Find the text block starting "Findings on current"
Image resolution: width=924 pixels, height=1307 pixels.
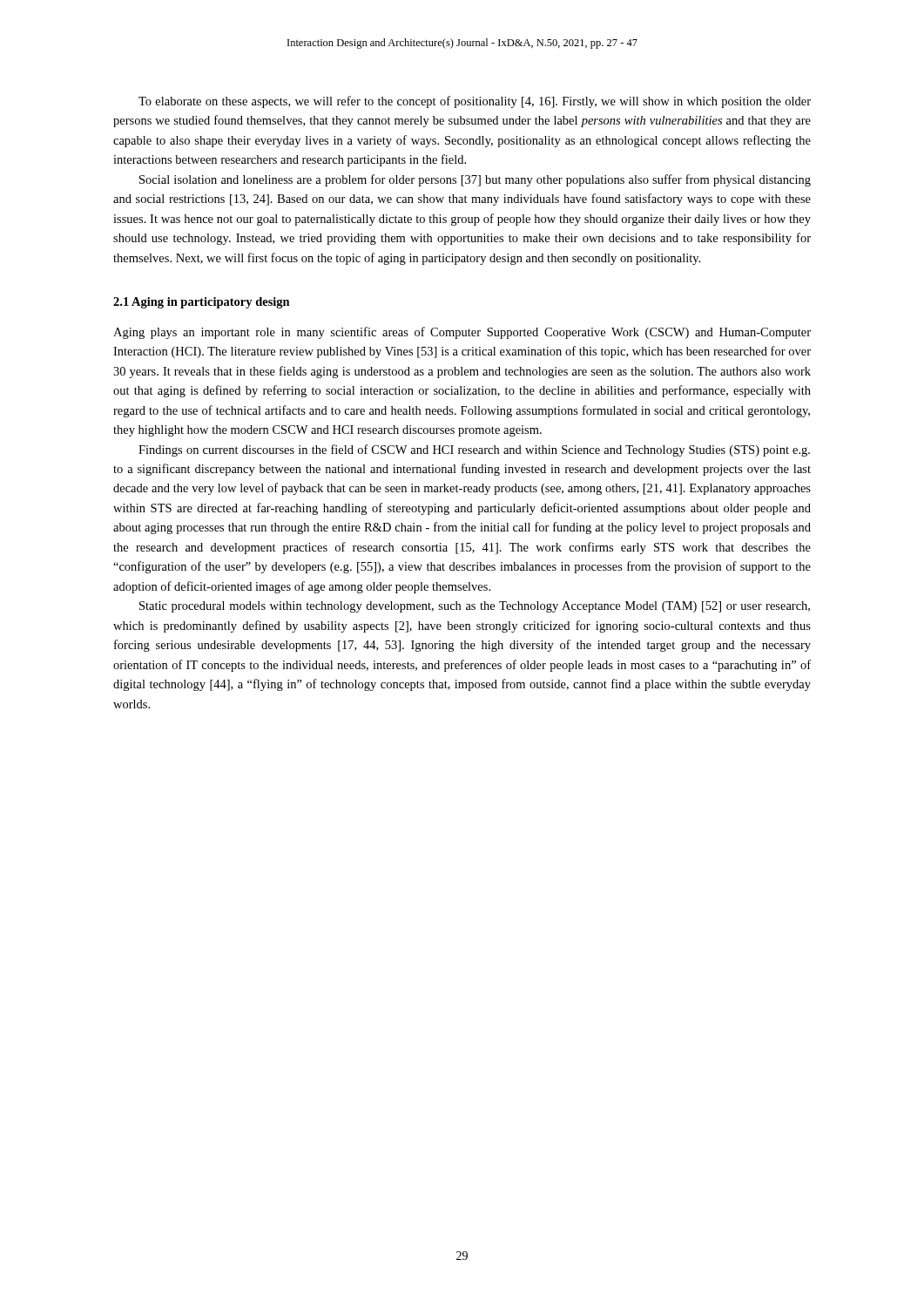tap(462, 518)
